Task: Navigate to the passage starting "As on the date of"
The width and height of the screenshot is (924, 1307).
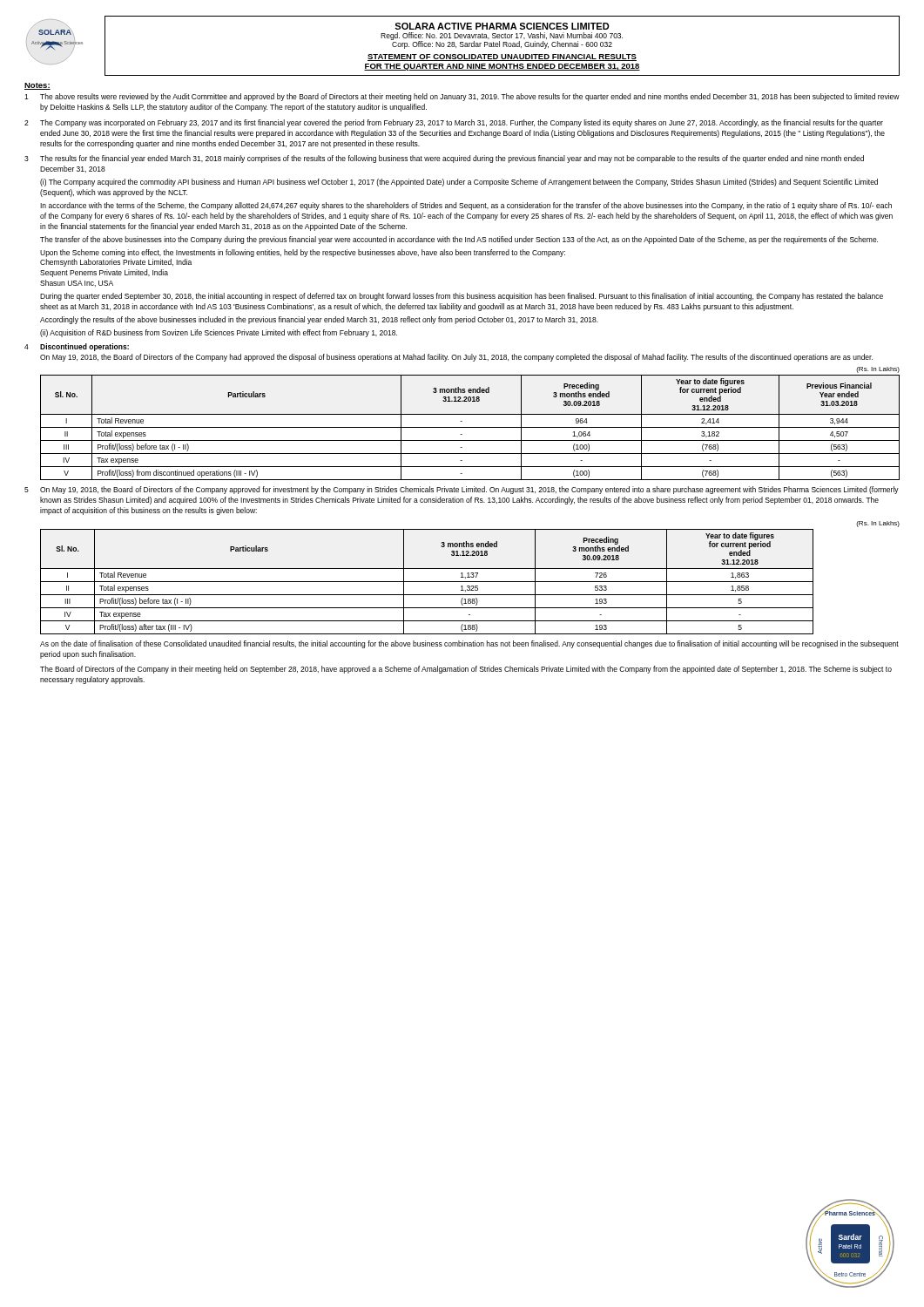Action: [x=469, y=649]
